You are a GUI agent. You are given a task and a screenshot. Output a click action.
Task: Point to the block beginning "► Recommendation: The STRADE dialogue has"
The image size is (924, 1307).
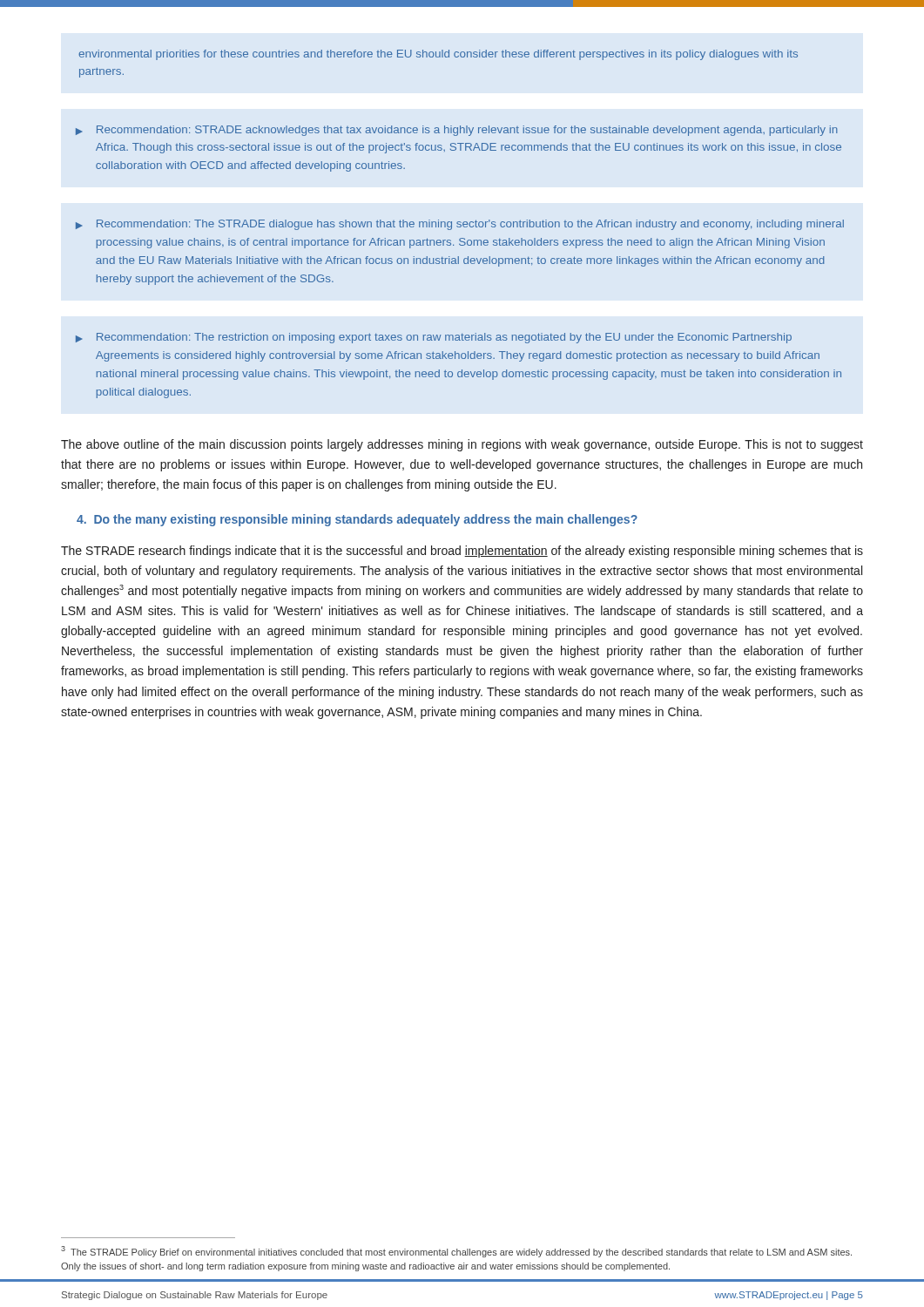pos(459,252)
